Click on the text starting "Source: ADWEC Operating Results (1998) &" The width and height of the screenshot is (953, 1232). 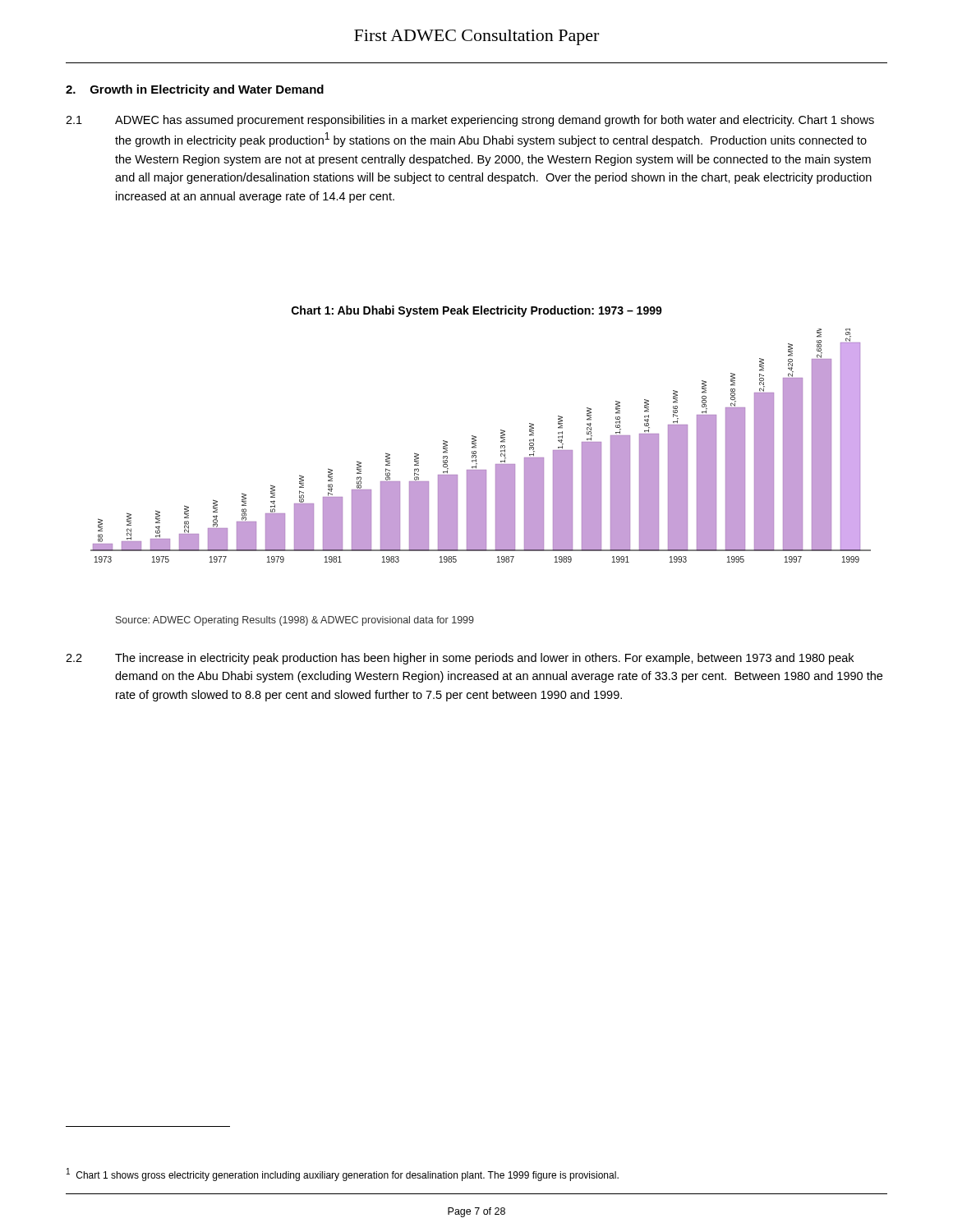click(x=295, y=620)
